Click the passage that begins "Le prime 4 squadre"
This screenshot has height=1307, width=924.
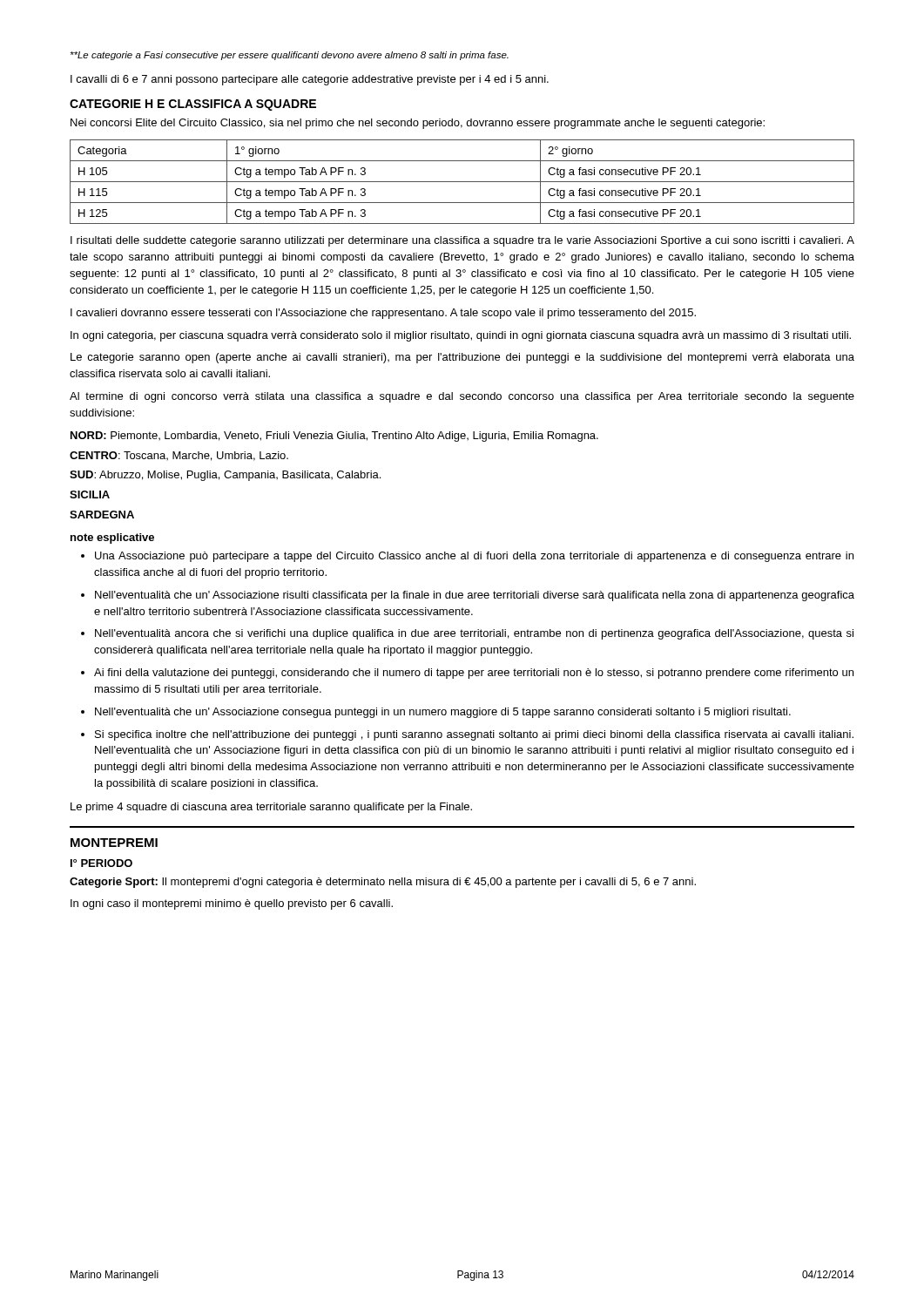462,807
